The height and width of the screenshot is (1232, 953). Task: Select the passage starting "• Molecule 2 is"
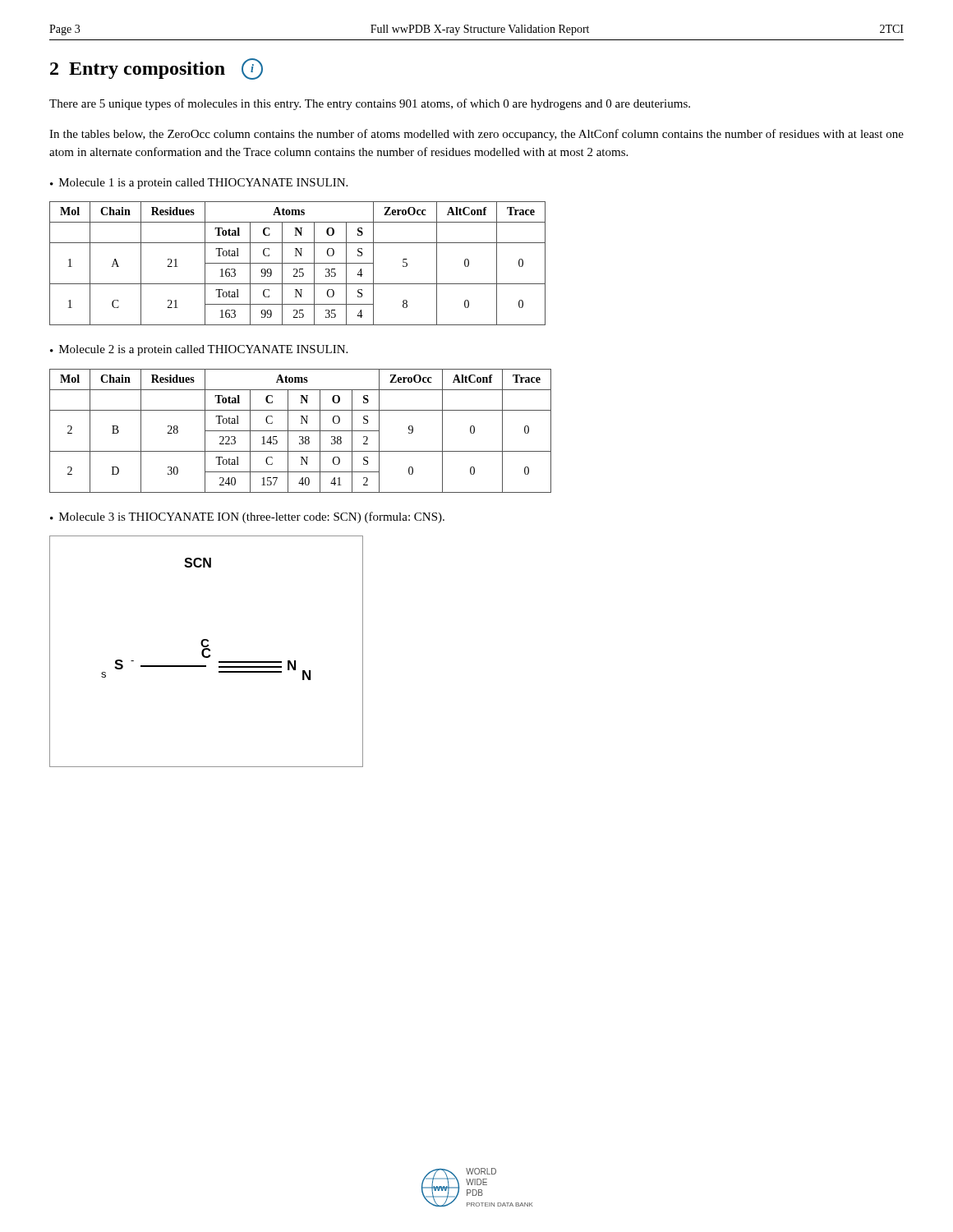(x=199, y=350)
